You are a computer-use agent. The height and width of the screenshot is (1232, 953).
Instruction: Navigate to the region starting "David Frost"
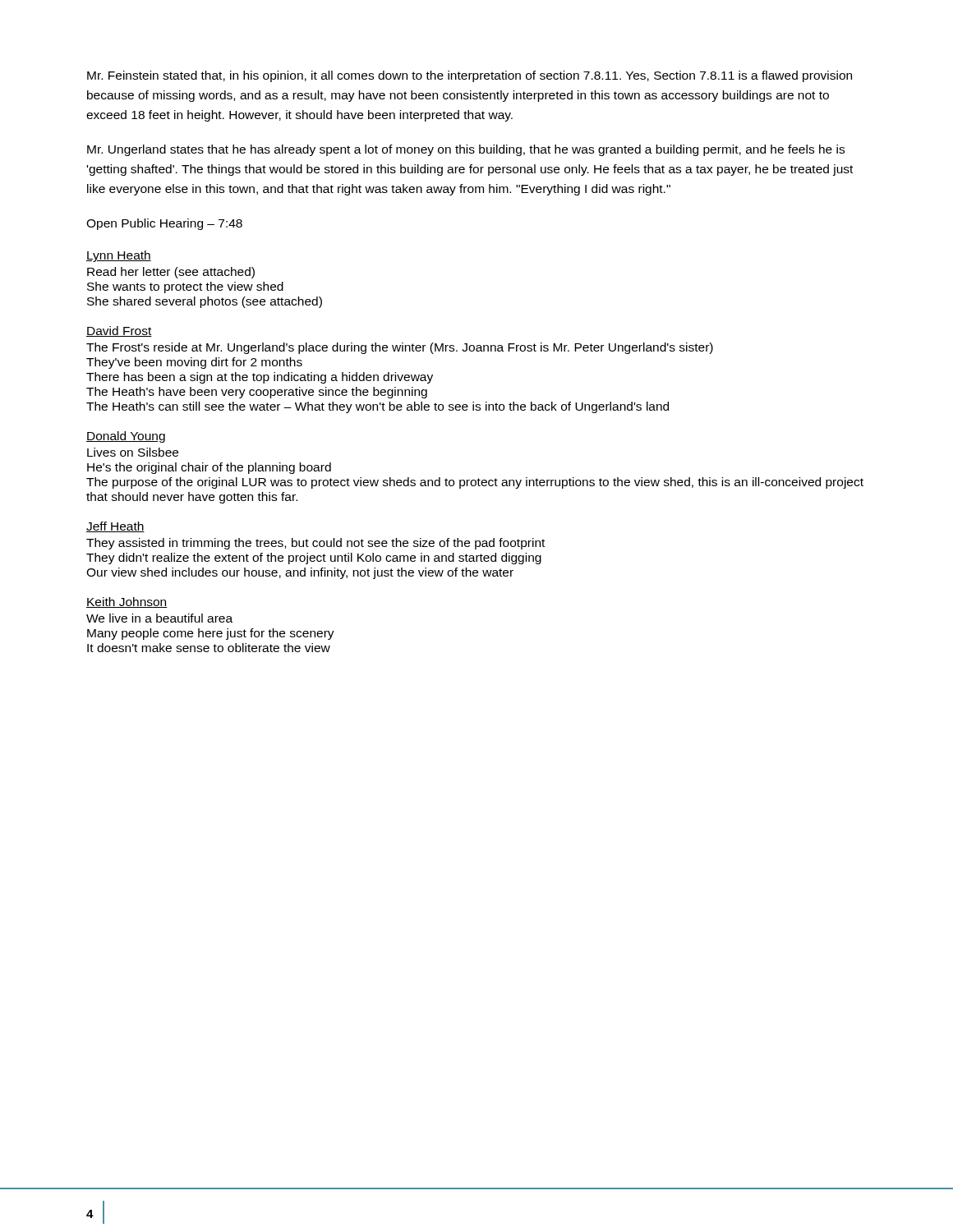click(x=119, y=331)
